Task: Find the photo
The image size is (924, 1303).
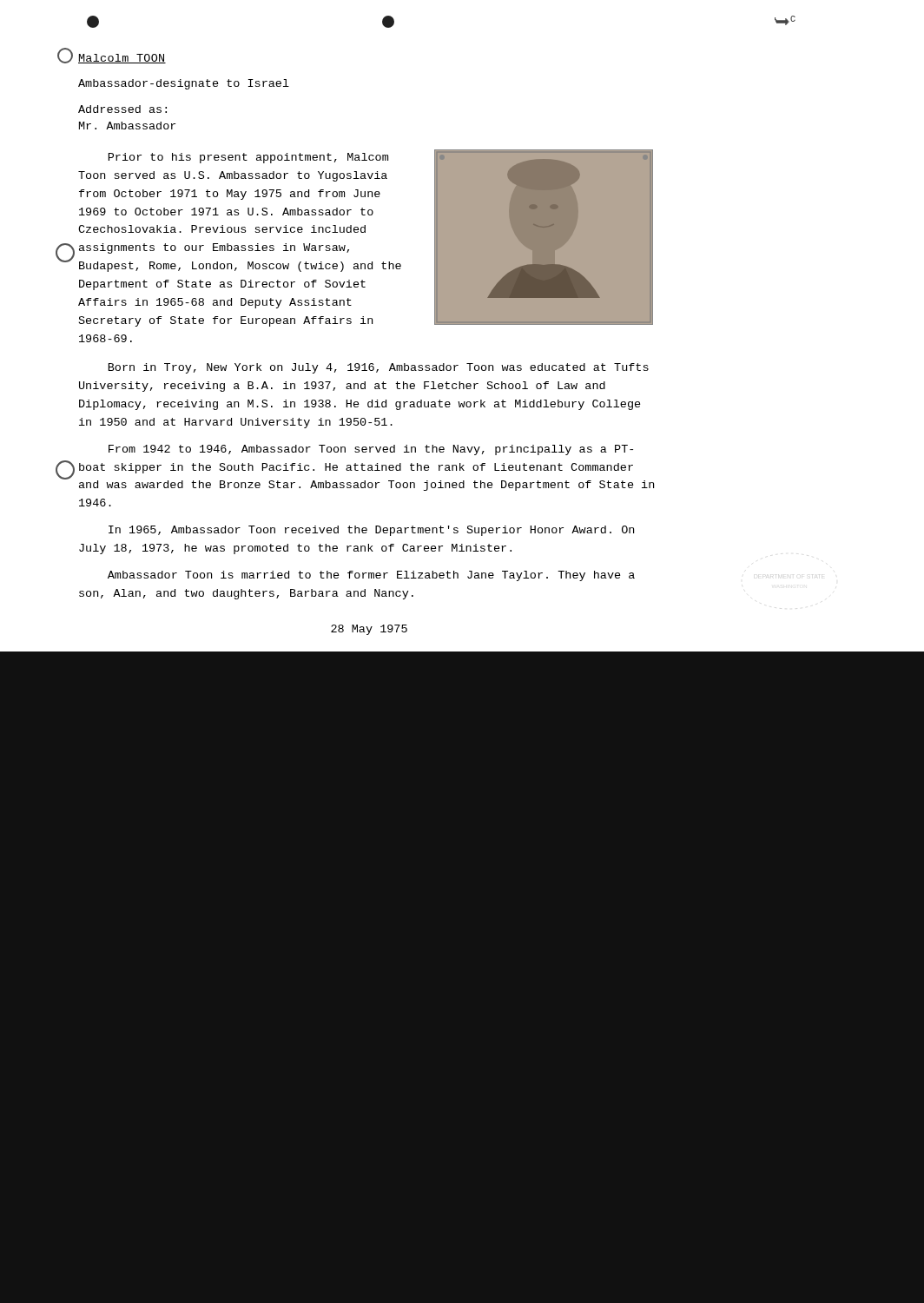Action: tap(547, 249)
